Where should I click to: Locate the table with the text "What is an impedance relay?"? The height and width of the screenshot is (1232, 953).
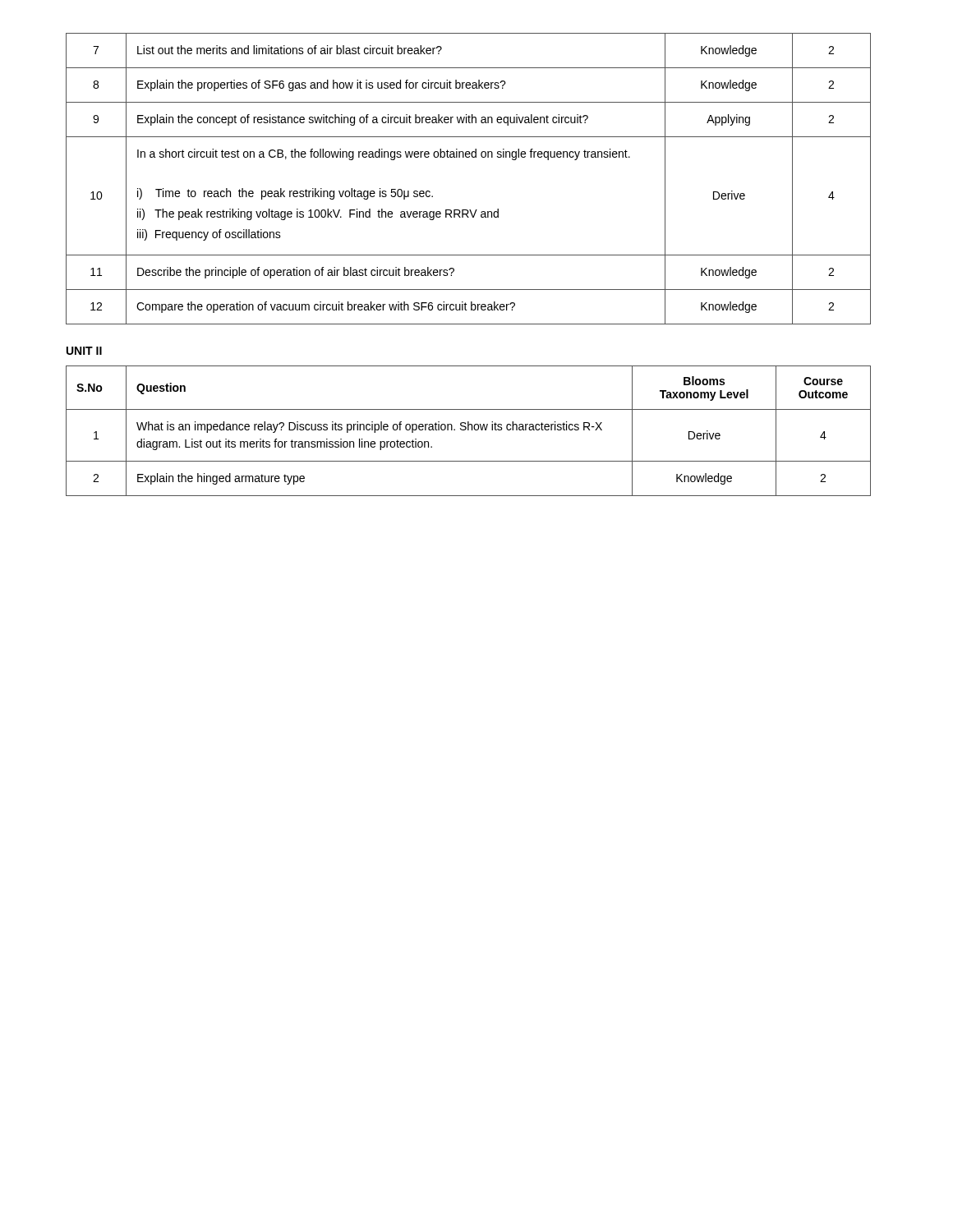(x=468, y=431)
